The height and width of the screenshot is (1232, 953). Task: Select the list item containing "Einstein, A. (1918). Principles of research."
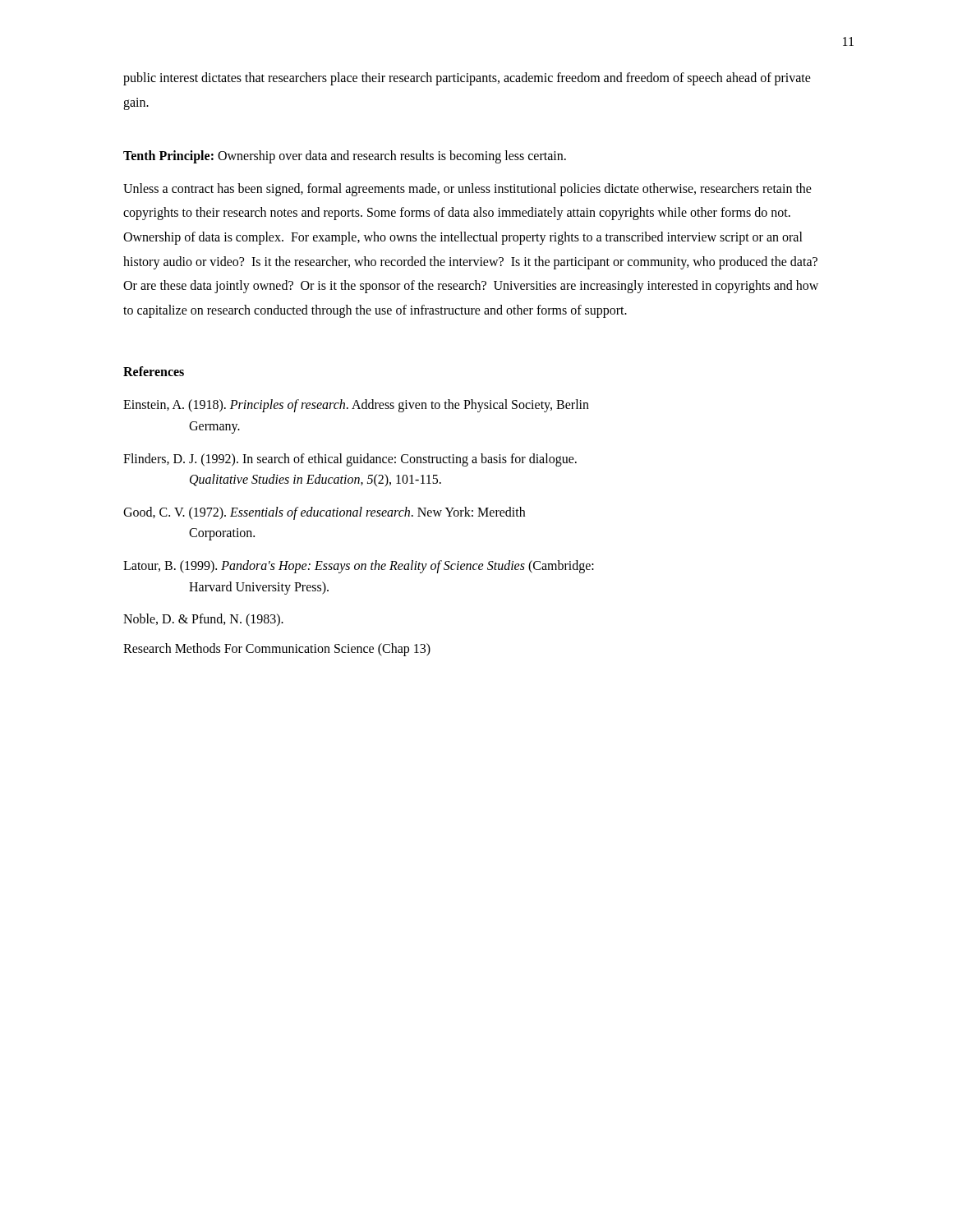[356, 415]
